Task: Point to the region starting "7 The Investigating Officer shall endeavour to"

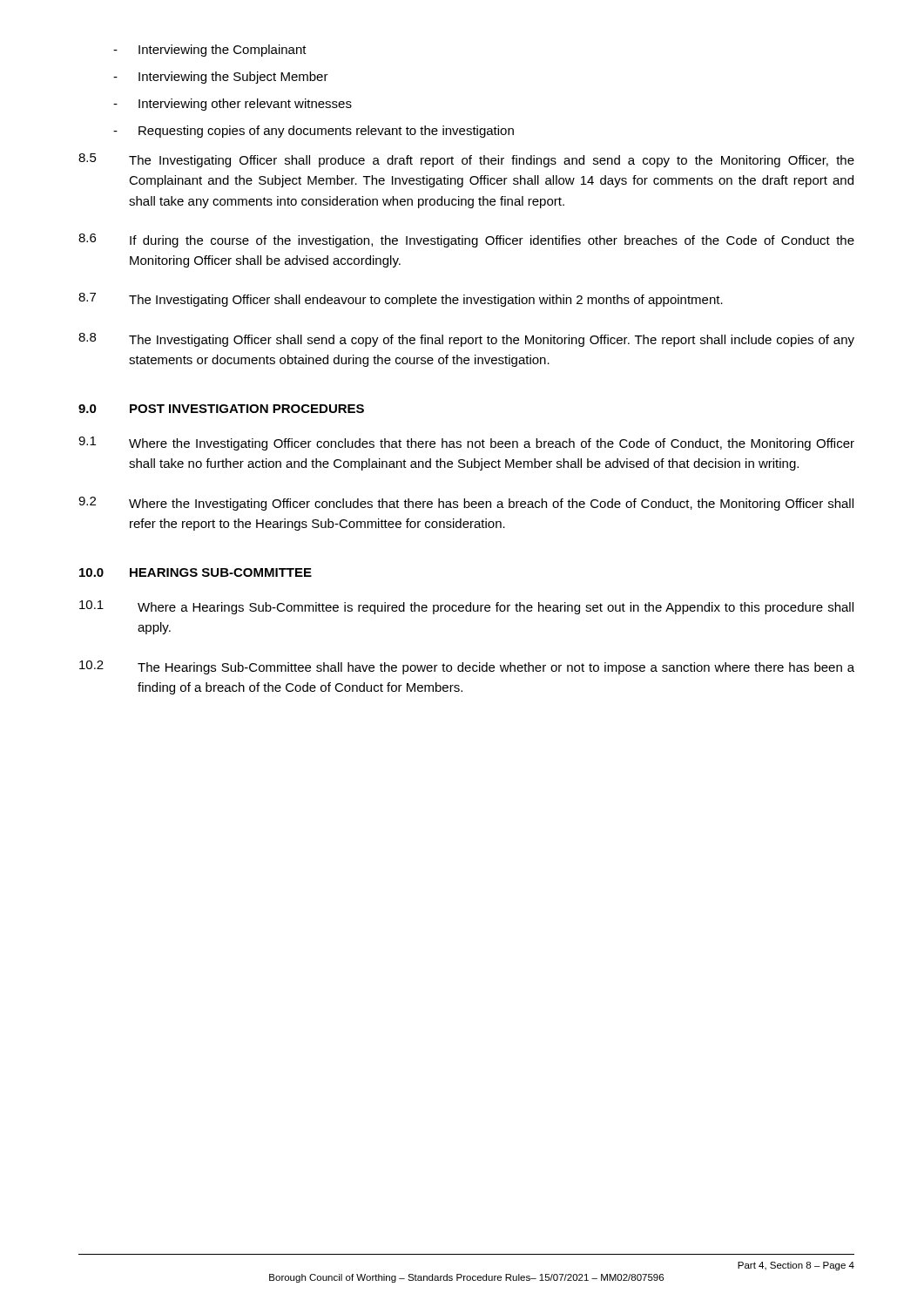Action: pyautogui.click(x=466, y=300)
